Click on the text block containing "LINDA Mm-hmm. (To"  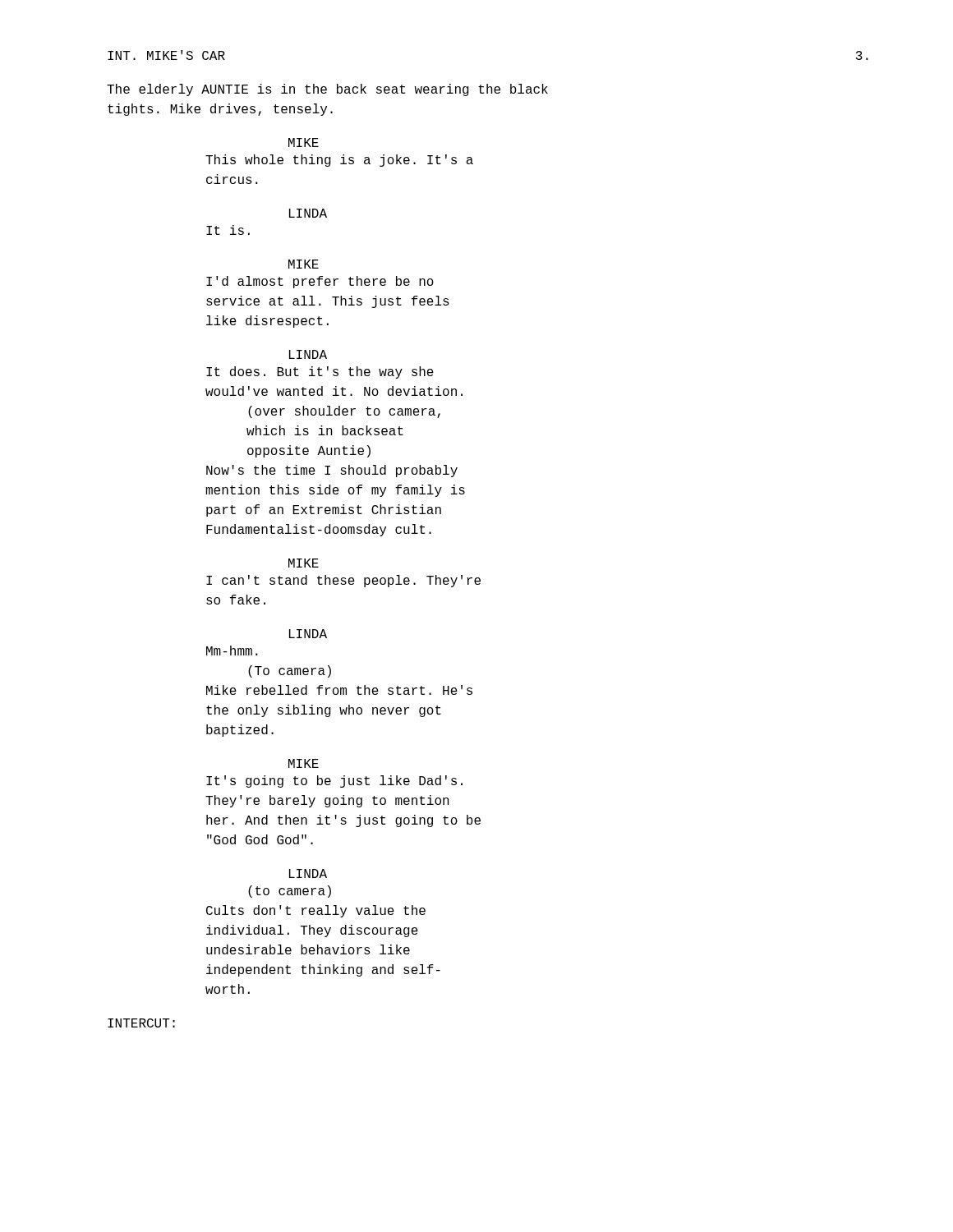(444, 684)
